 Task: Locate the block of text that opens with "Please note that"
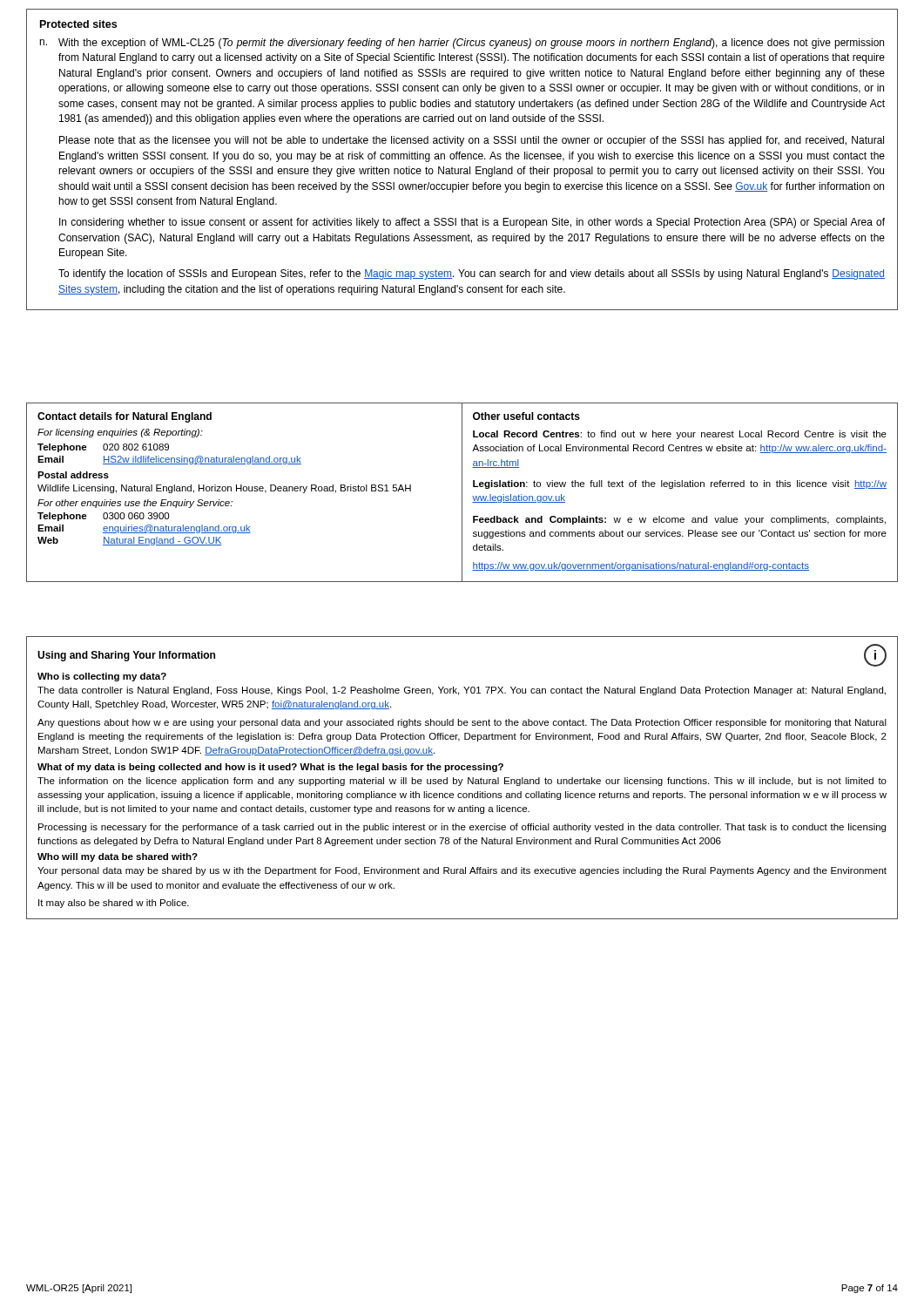pos(472,171)
